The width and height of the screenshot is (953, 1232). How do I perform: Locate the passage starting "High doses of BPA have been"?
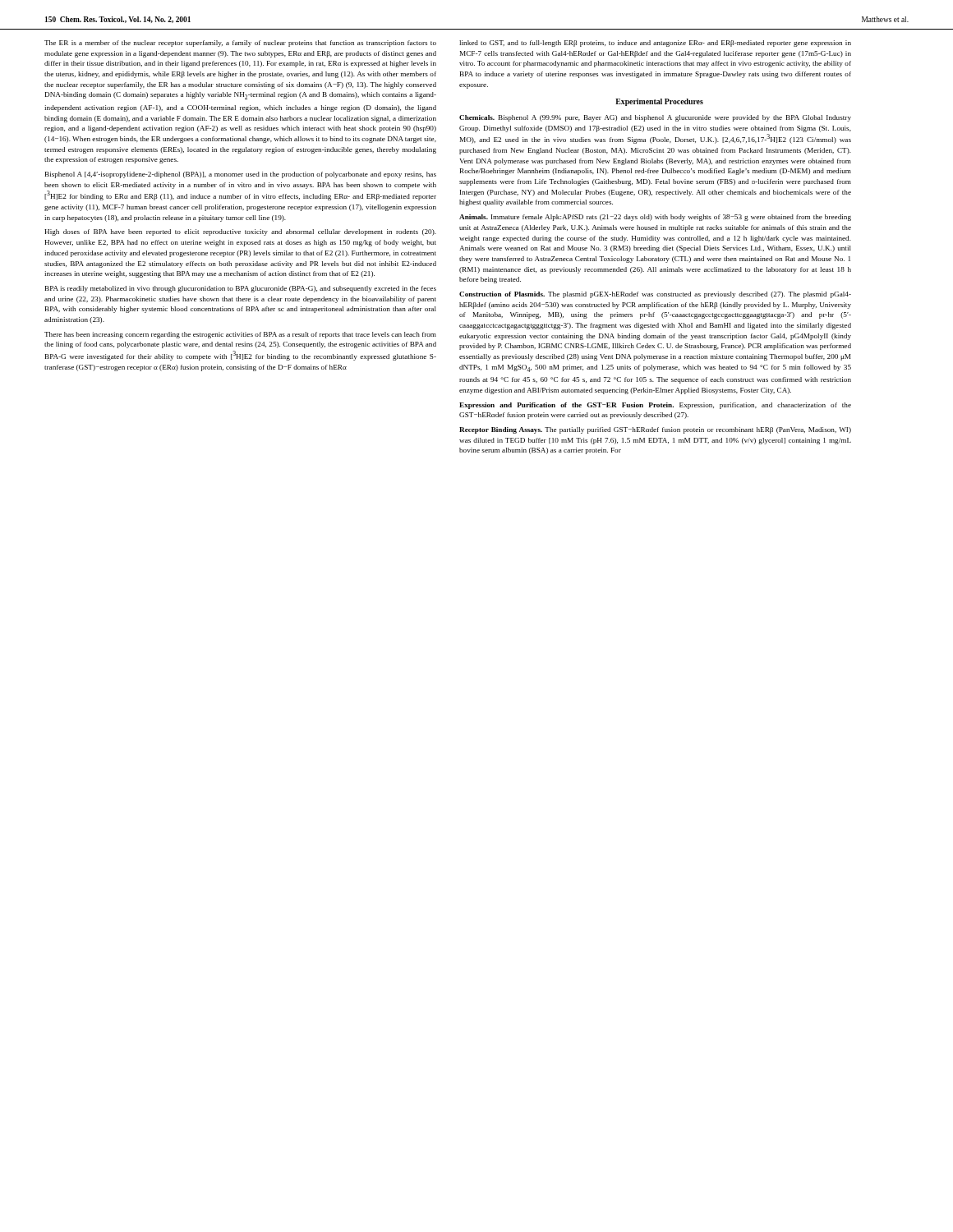(x=240, y=253)
